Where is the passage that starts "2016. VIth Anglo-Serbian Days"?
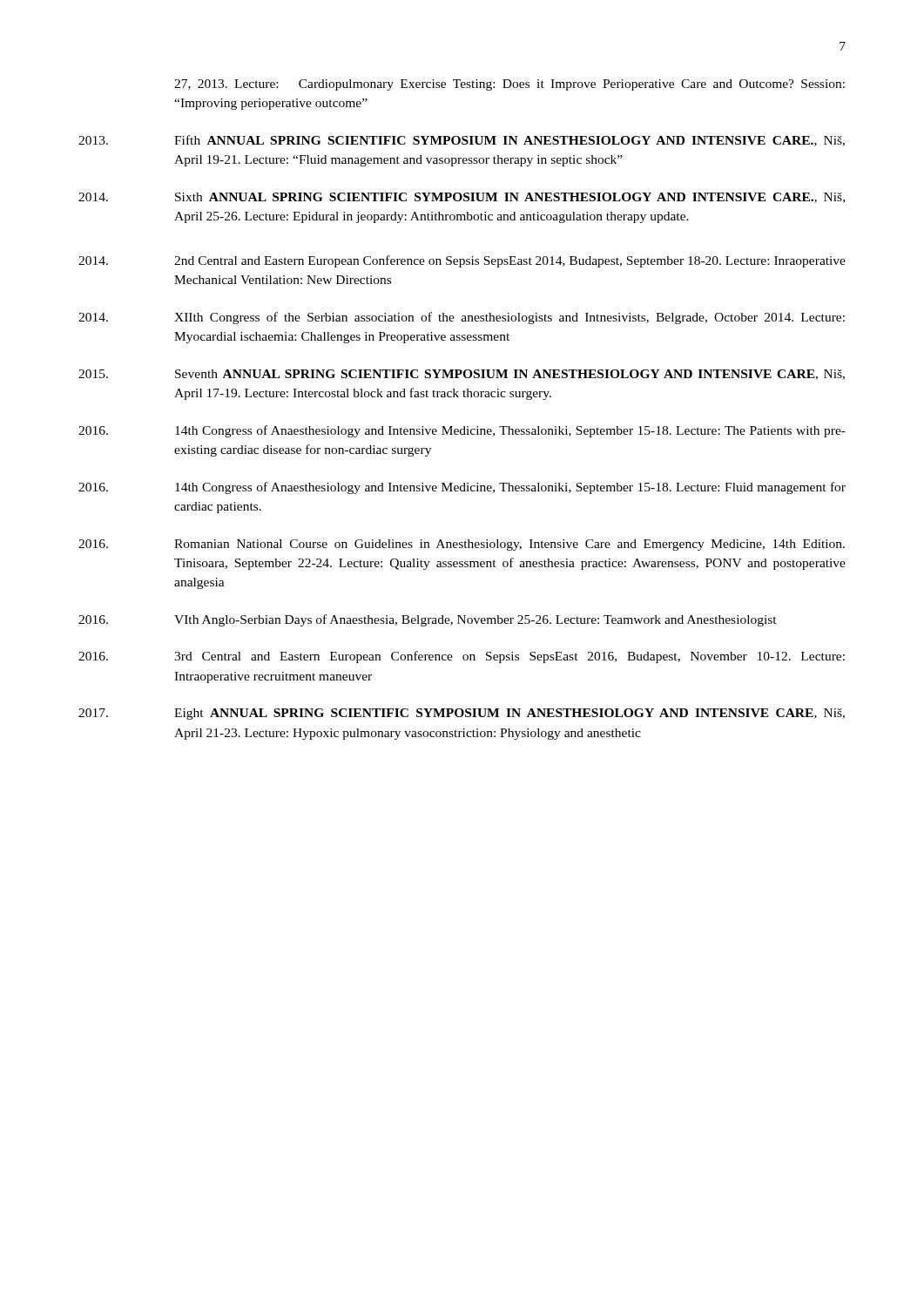The image size is (924, 1307). click(462, 620)
